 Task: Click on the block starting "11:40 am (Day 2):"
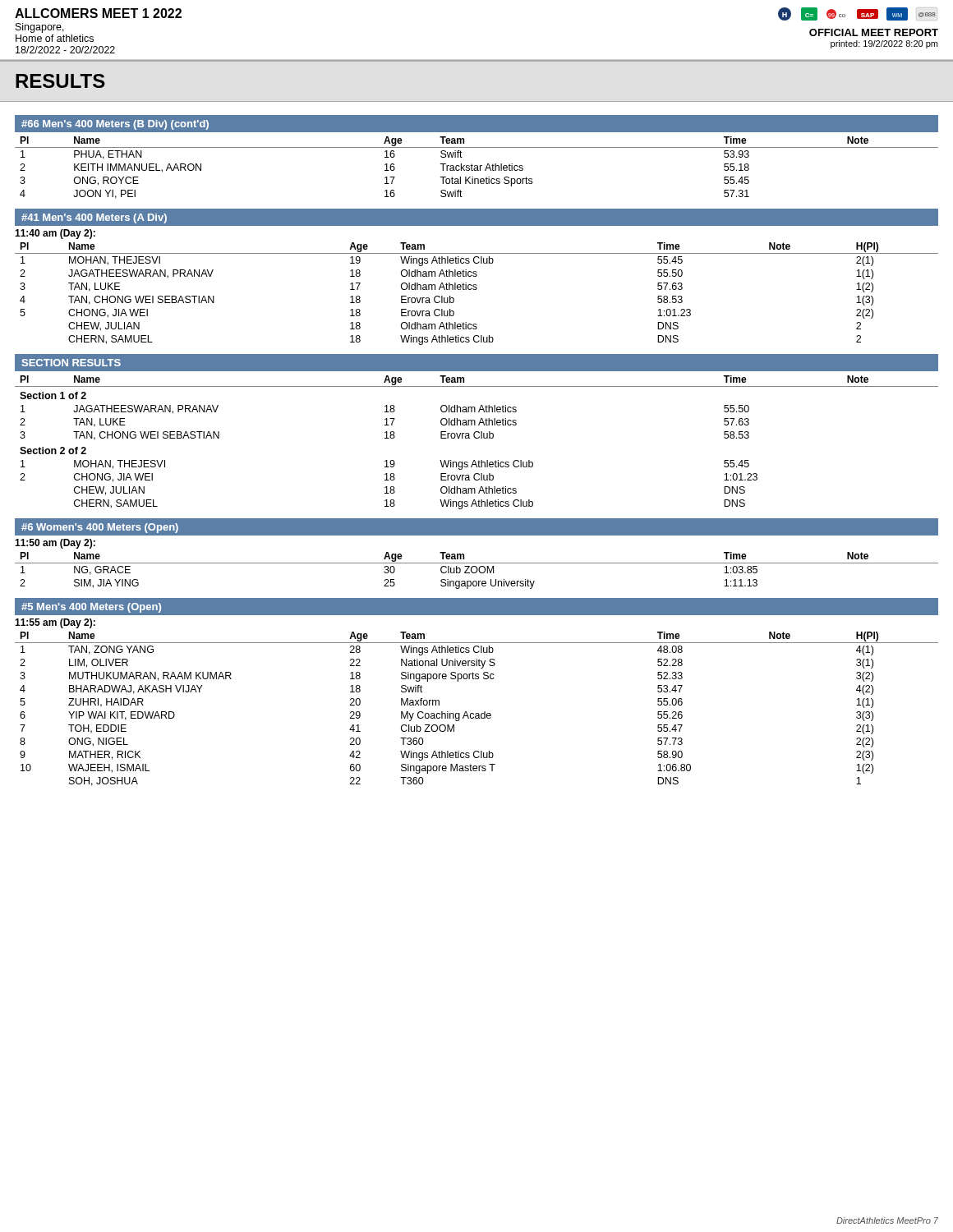pyautogui.click(x=55, y=233)
